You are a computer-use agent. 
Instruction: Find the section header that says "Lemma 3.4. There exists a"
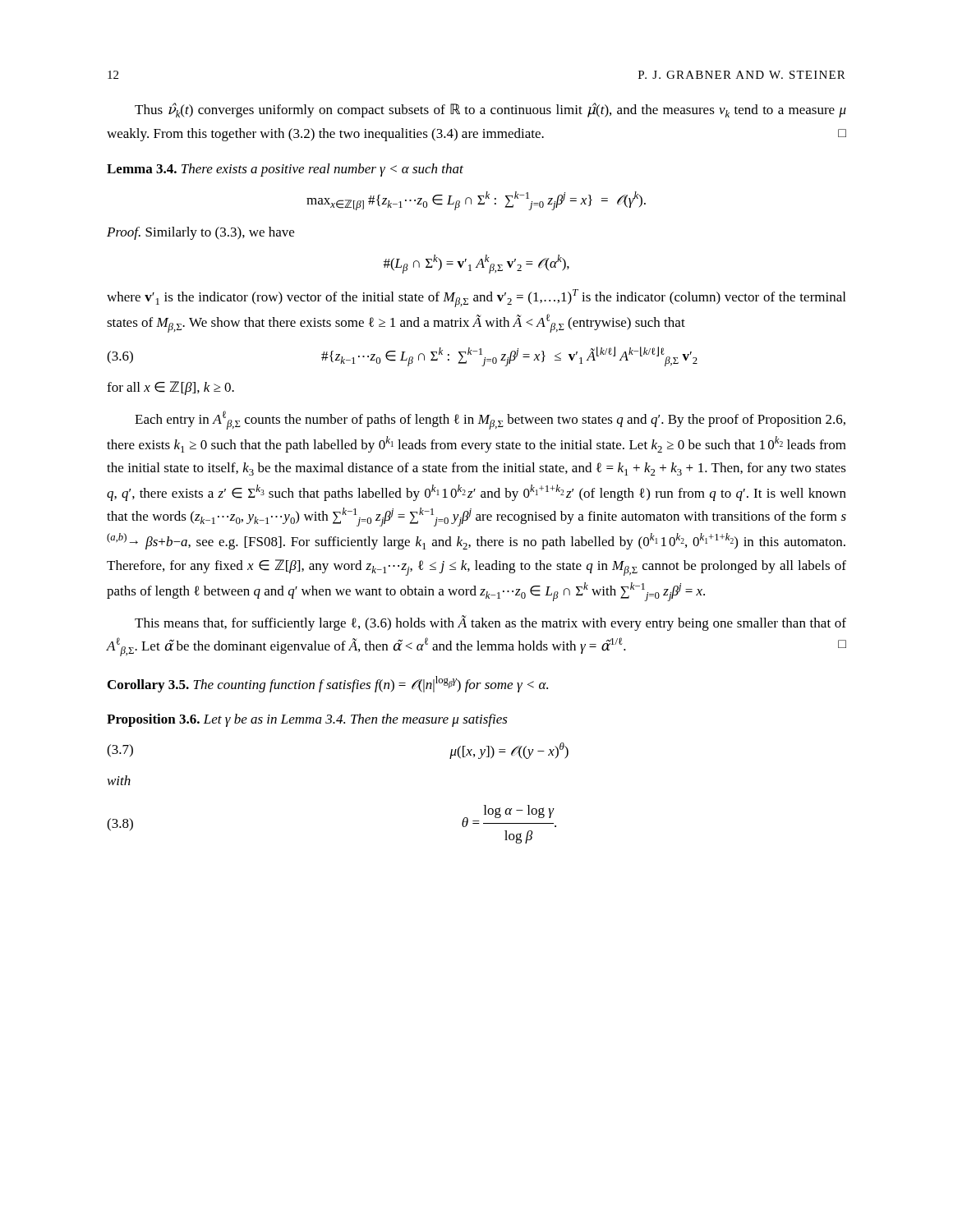tap(285, 169)
